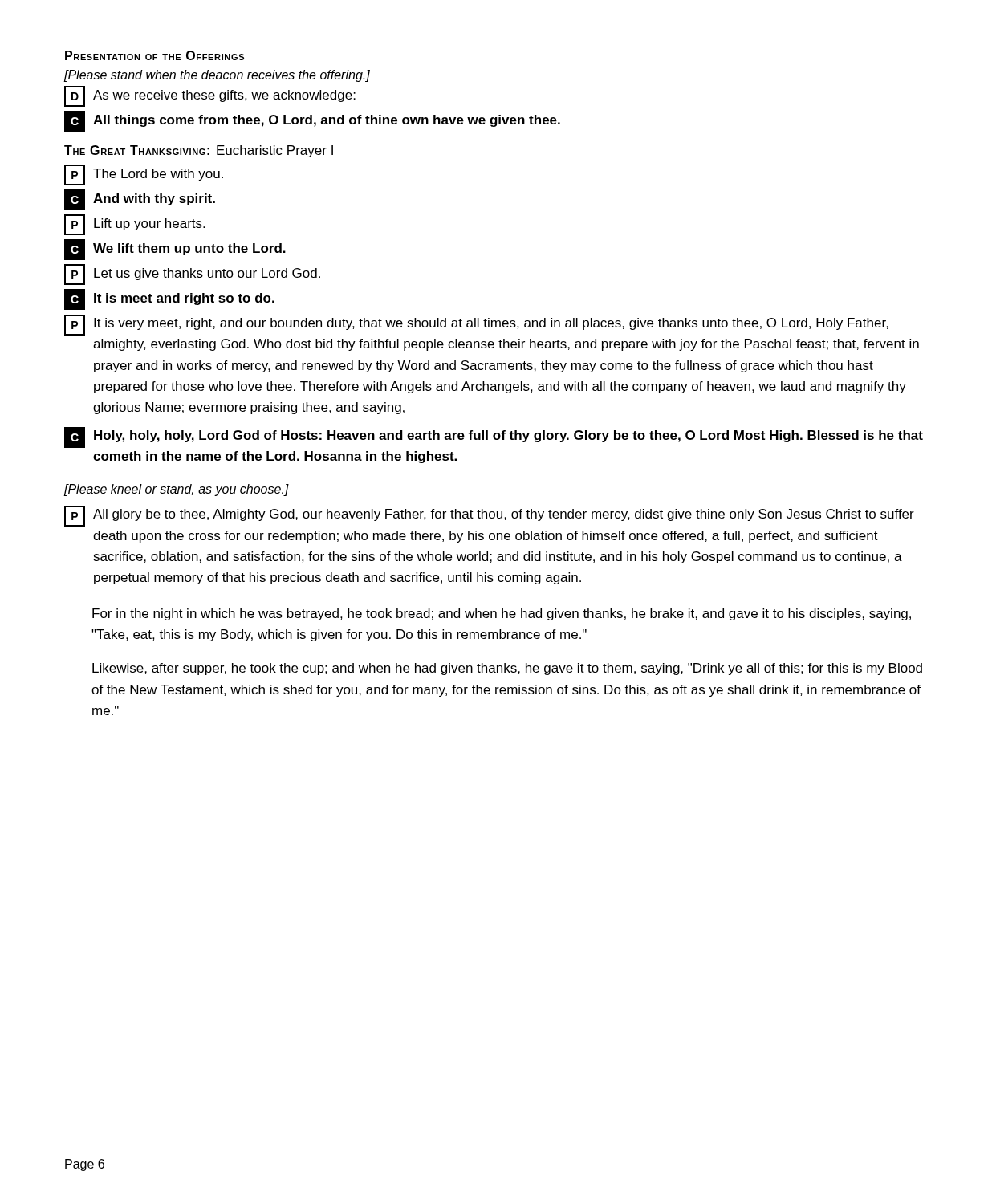
Task: Select the section header with the text "Presentation of the Offerings"
Action: (x=155, y=56)
